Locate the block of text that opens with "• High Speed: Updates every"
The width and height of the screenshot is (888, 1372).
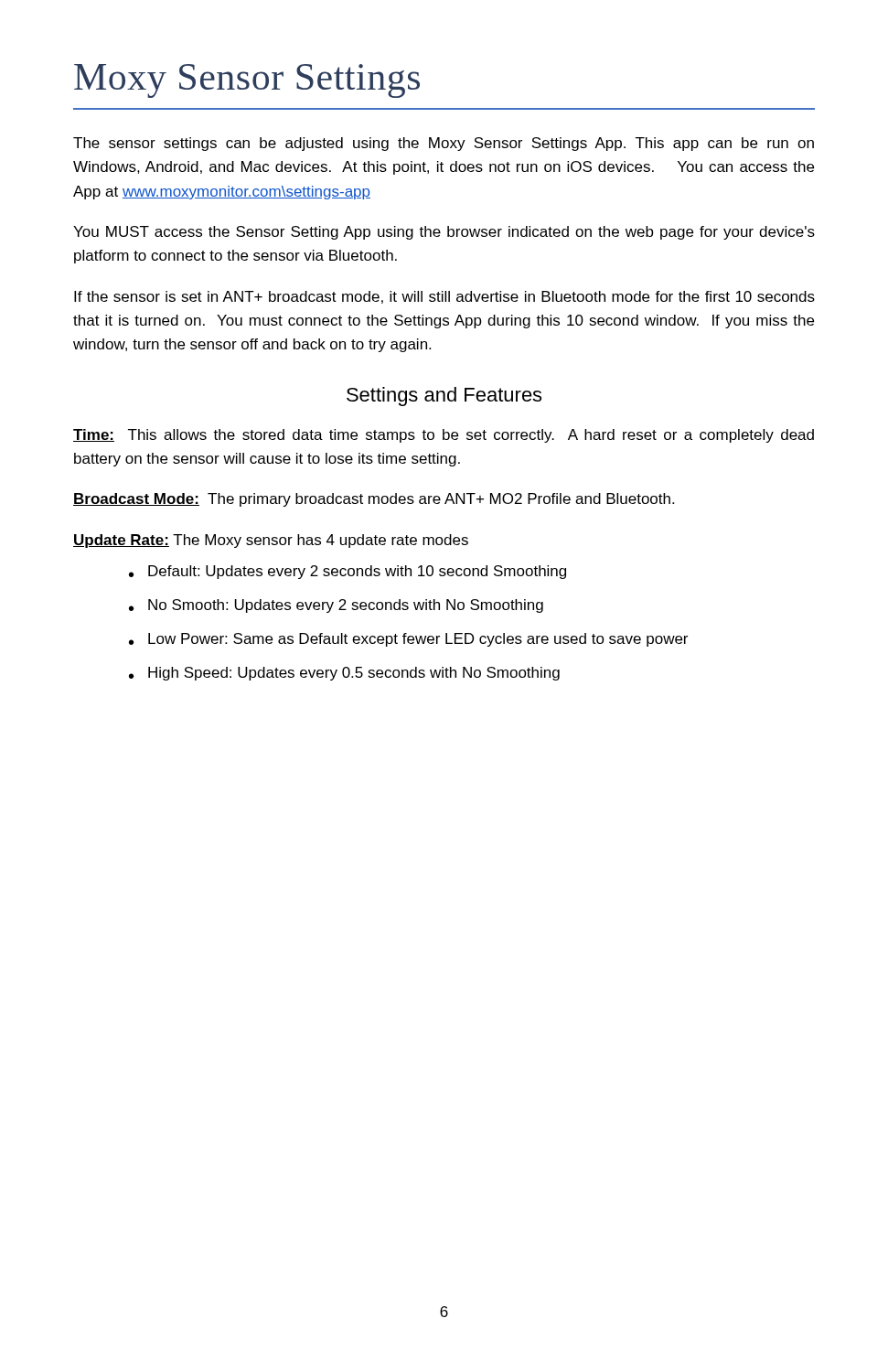point(344,676)
